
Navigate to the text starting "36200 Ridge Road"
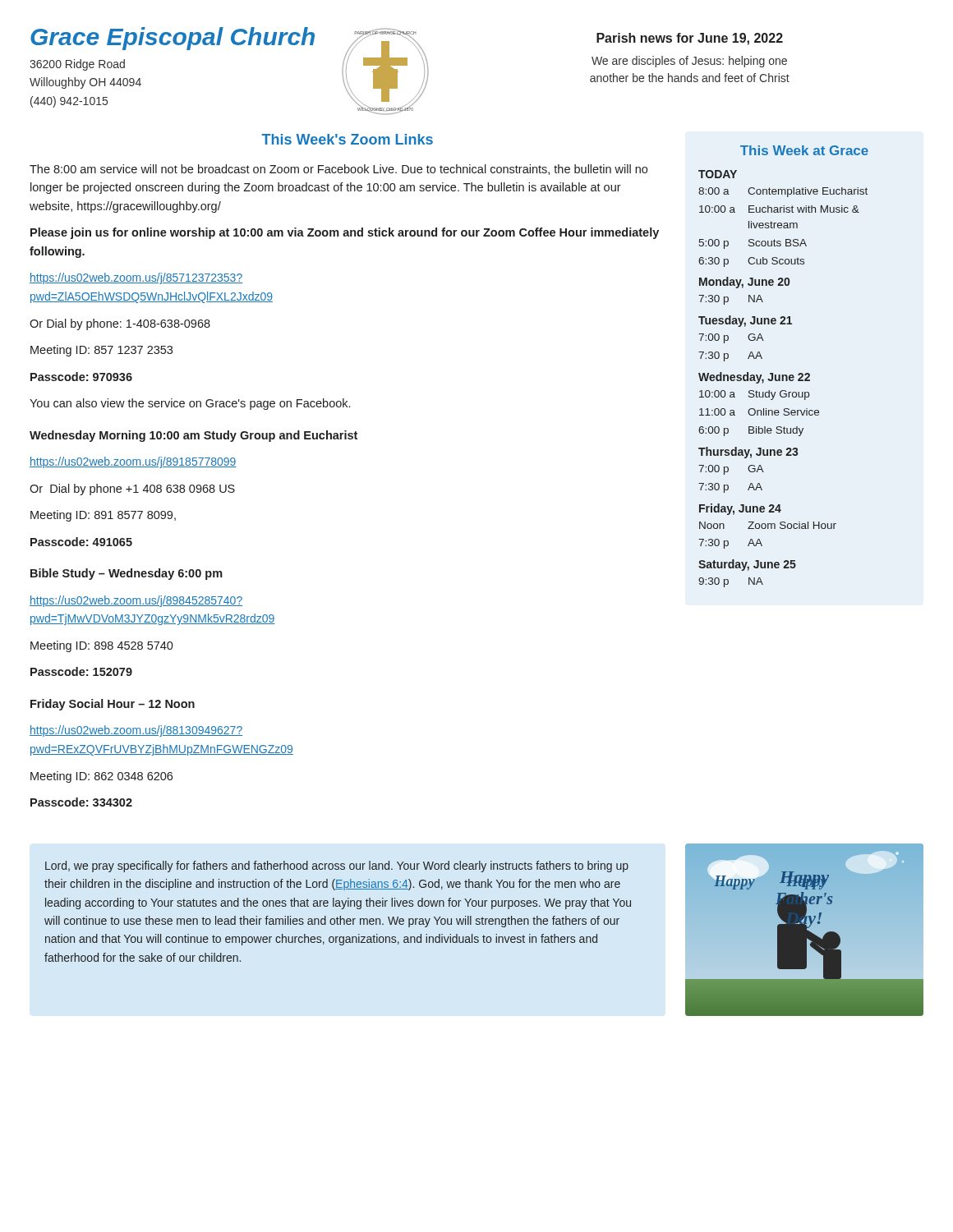coord(85,82)
